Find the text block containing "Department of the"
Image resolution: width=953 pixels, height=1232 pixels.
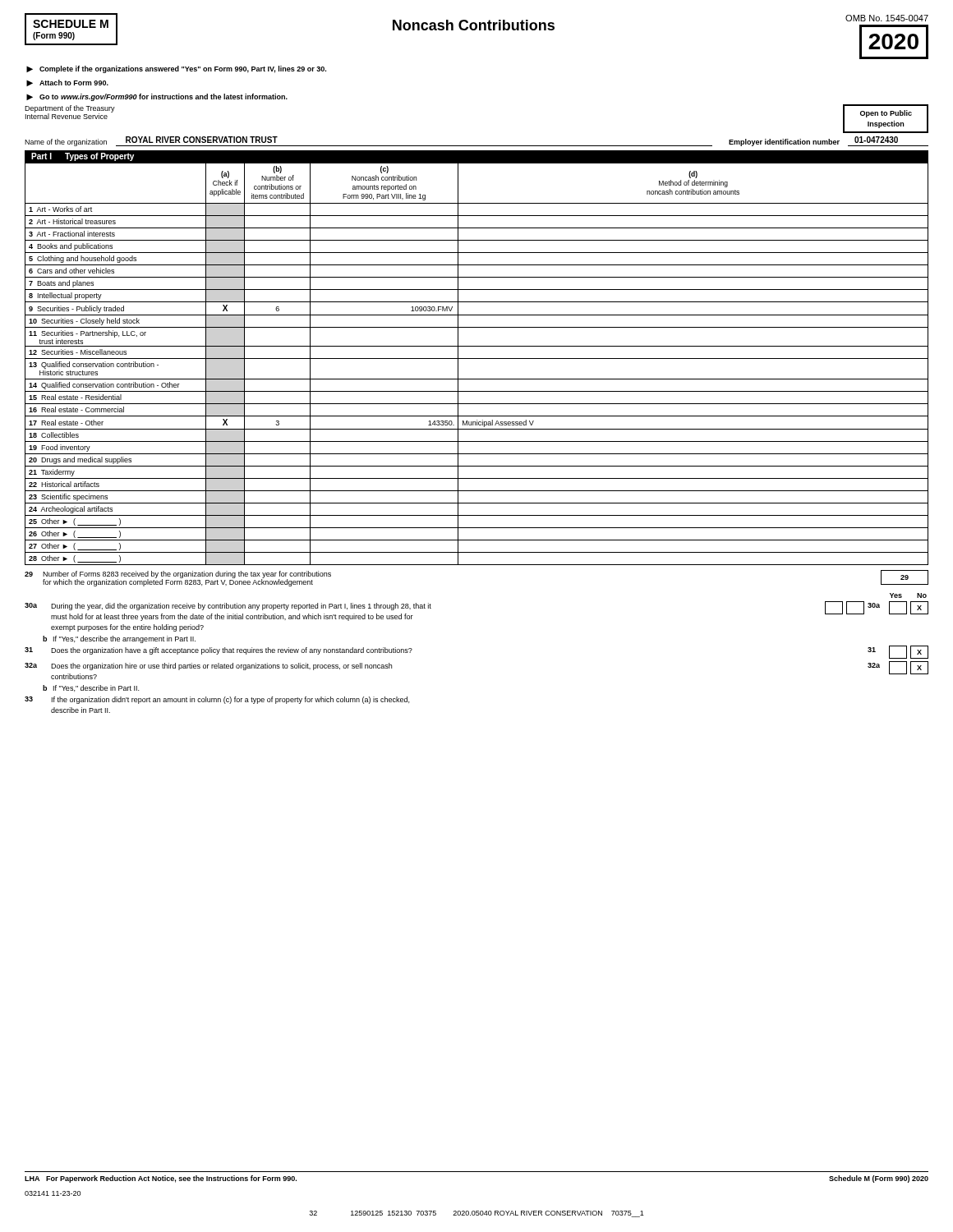pyautogui.click(x=48, y=119)
